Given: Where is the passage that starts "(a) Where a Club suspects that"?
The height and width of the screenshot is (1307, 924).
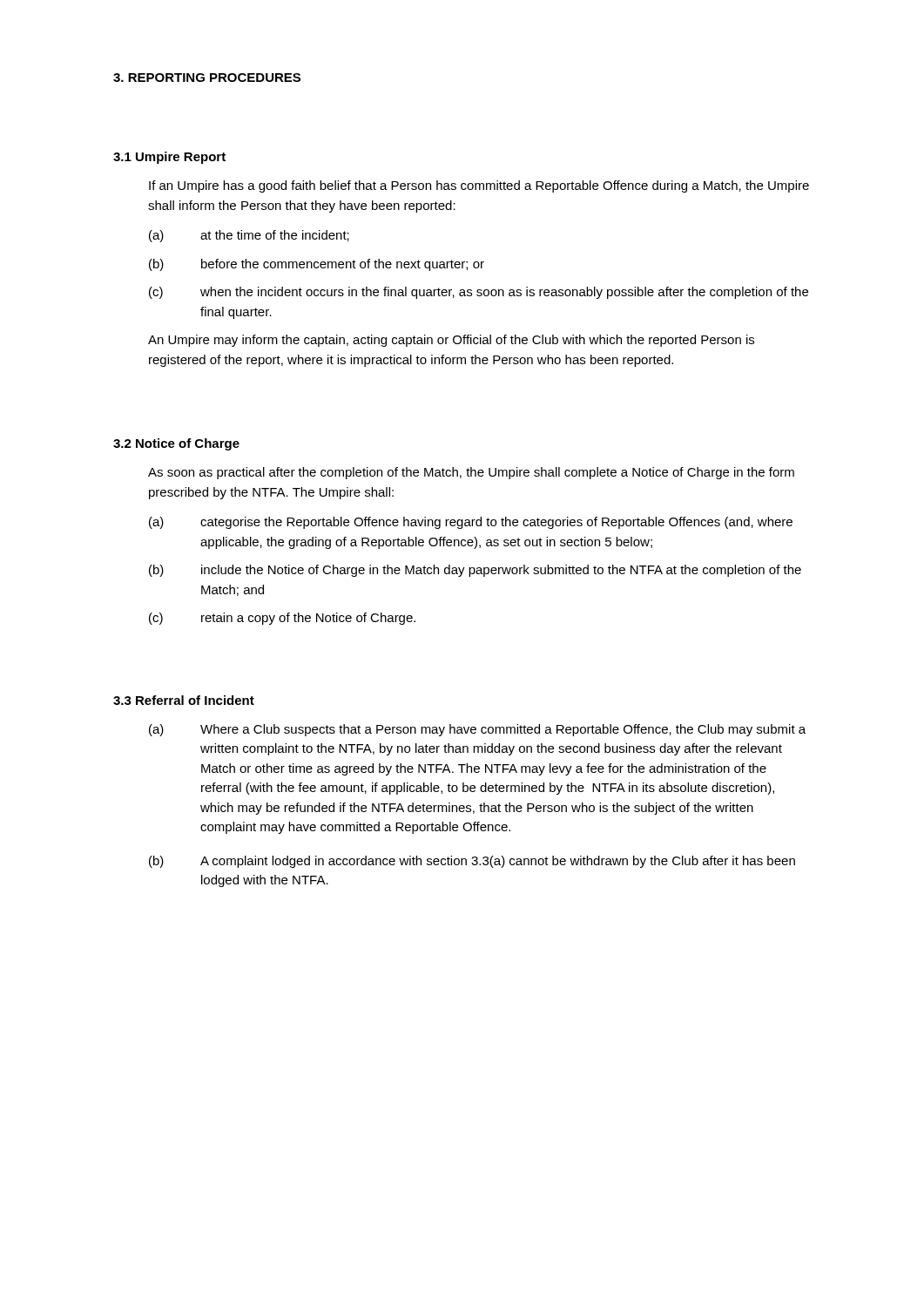Looking at the screenshot, I should click(479, 778).
